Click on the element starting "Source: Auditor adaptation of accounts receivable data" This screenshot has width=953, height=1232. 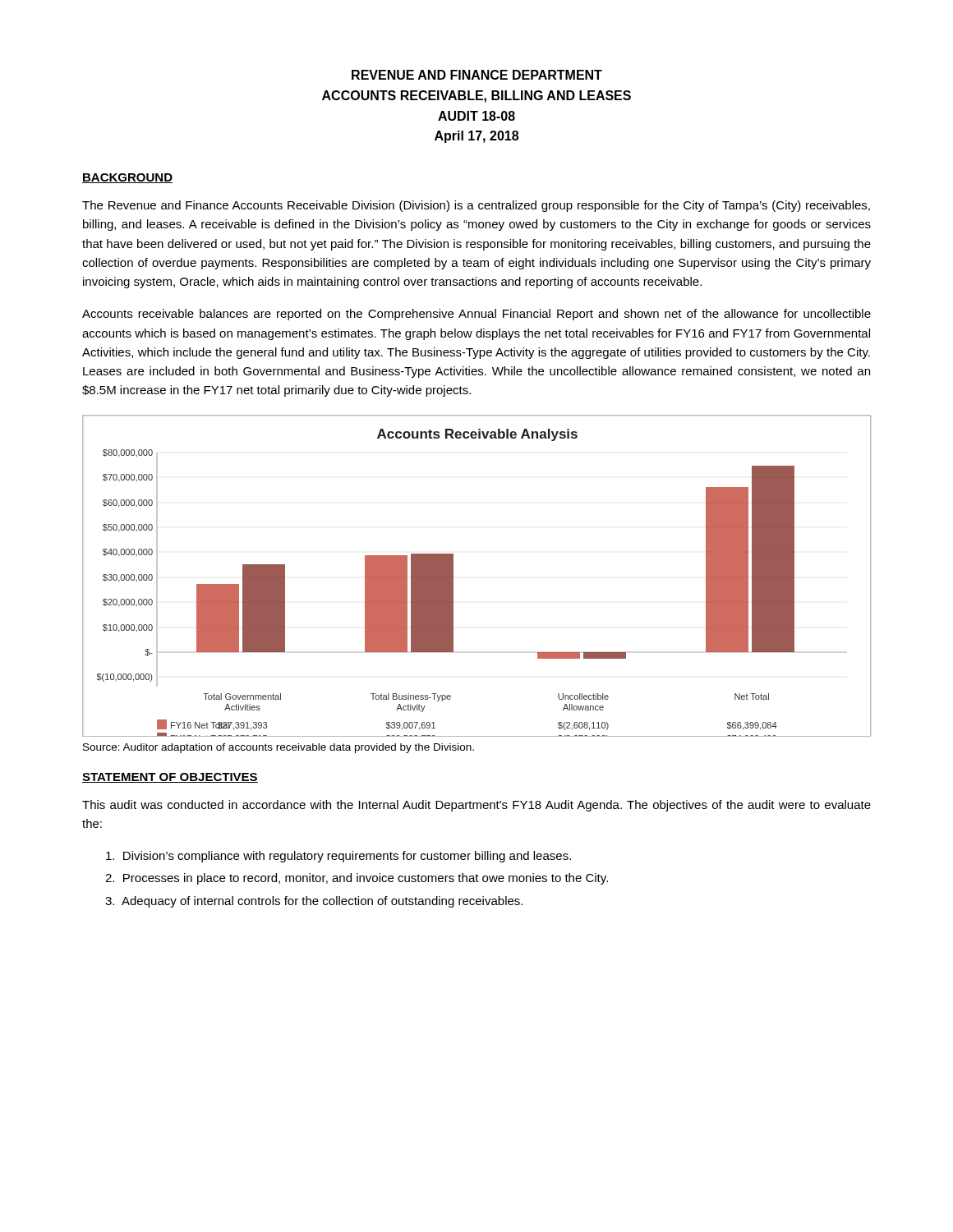click(x=279, y=747)
